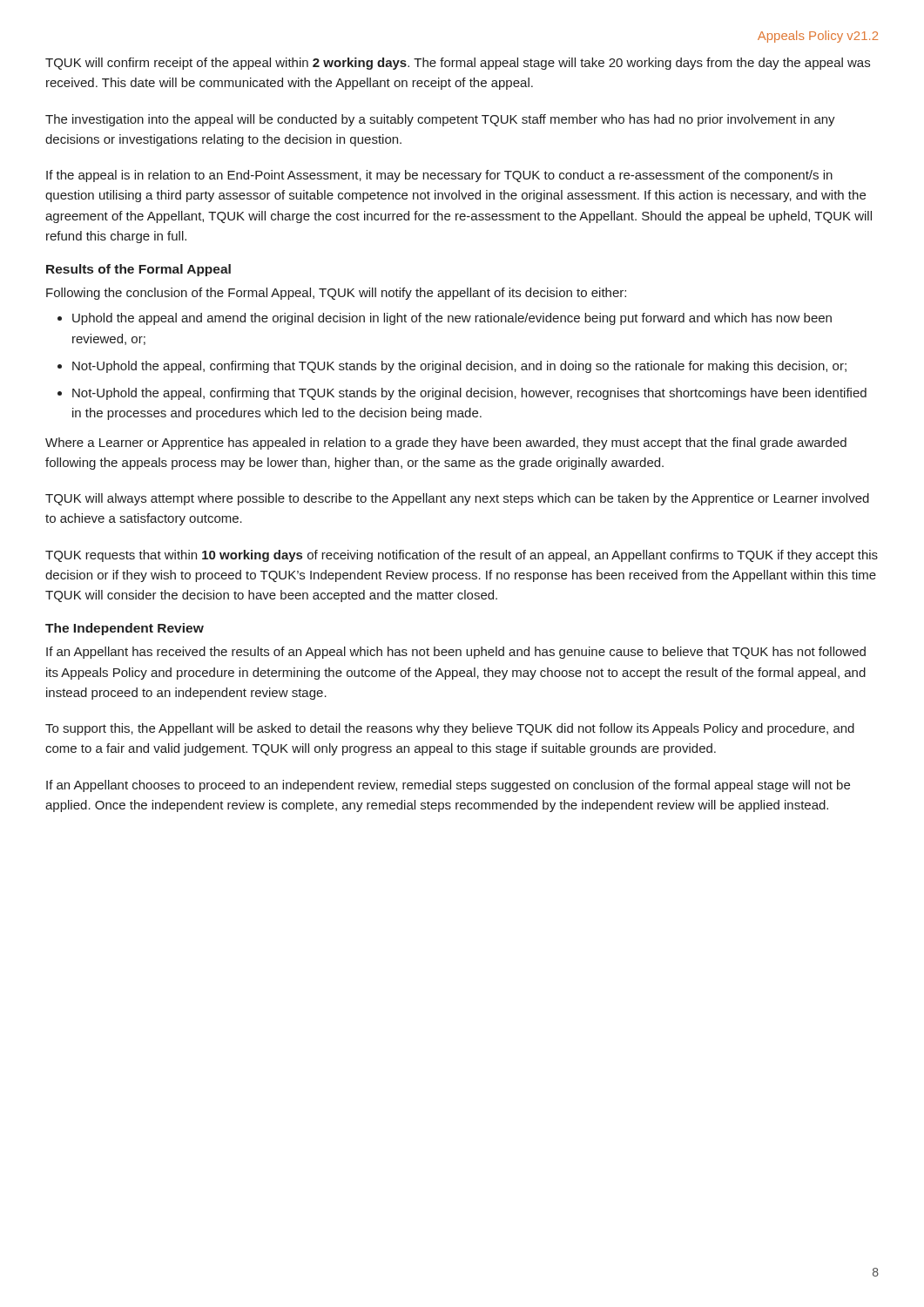Locate the text block starting "TQUK will always attempt"
Image resolution: width=924 pixels, height=1307 pixels.
coord(457,508)
